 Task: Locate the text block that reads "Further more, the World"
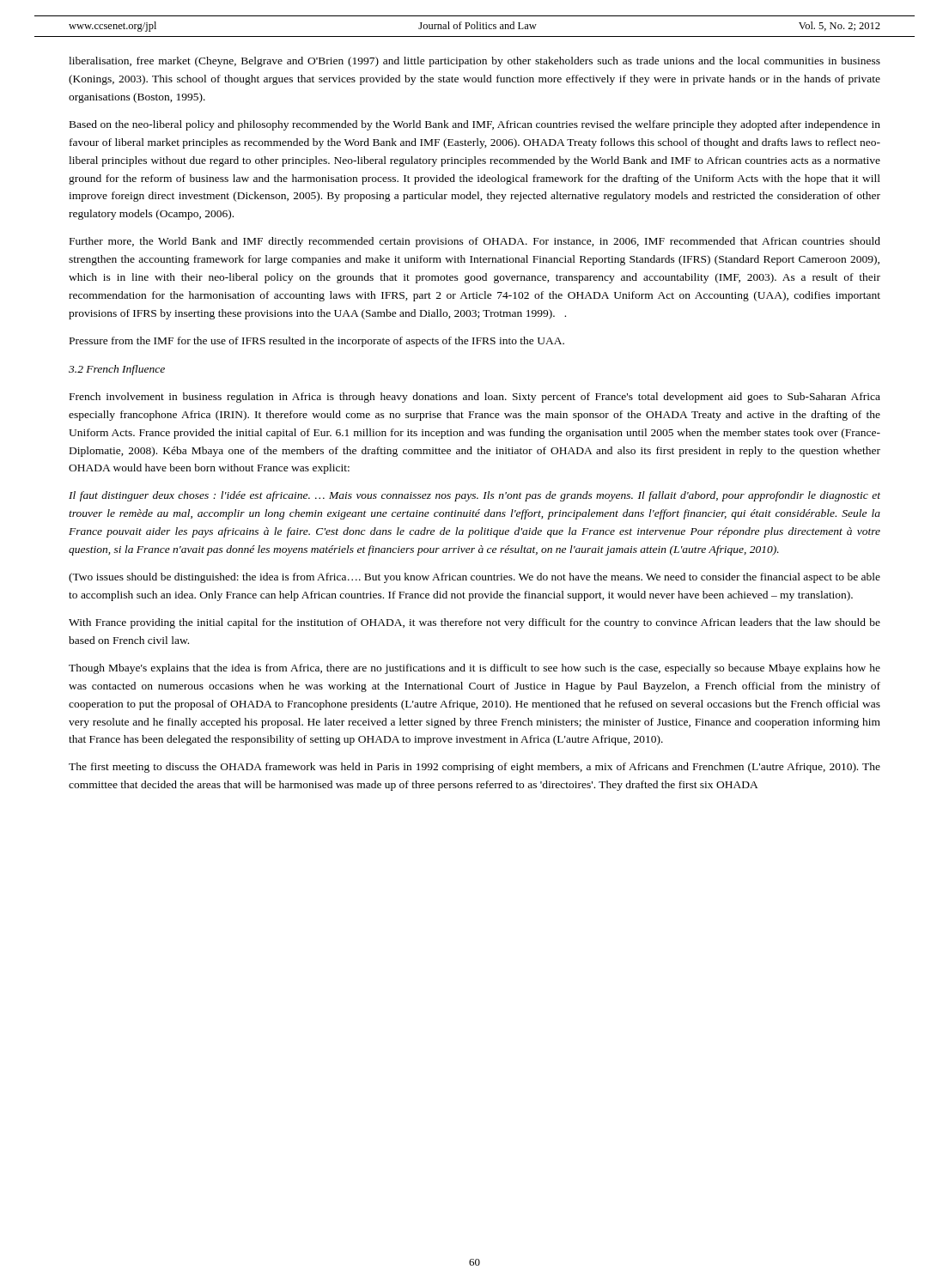point(474,278)
